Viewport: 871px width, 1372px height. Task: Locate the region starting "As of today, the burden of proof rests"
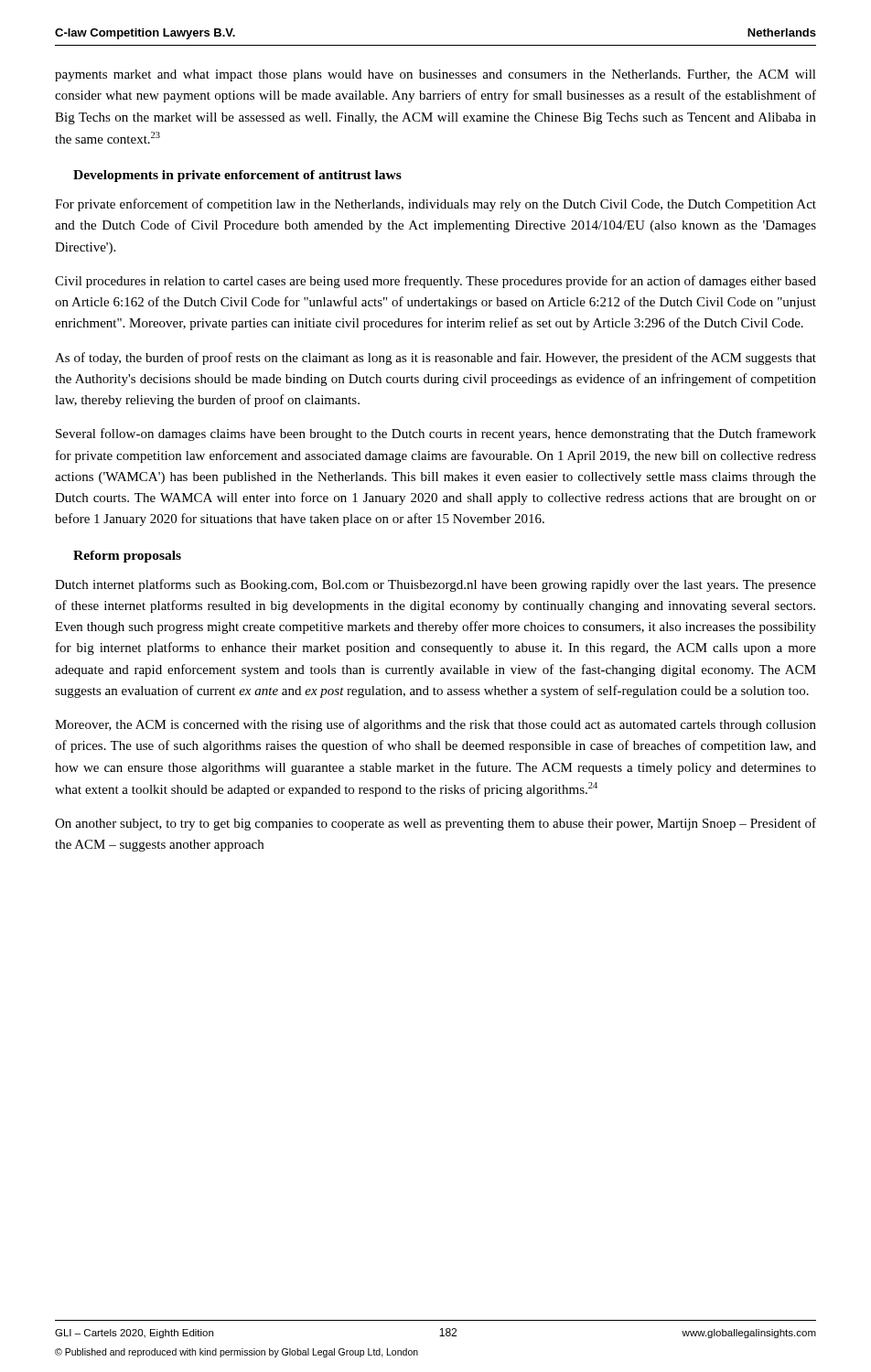point(436,379)
